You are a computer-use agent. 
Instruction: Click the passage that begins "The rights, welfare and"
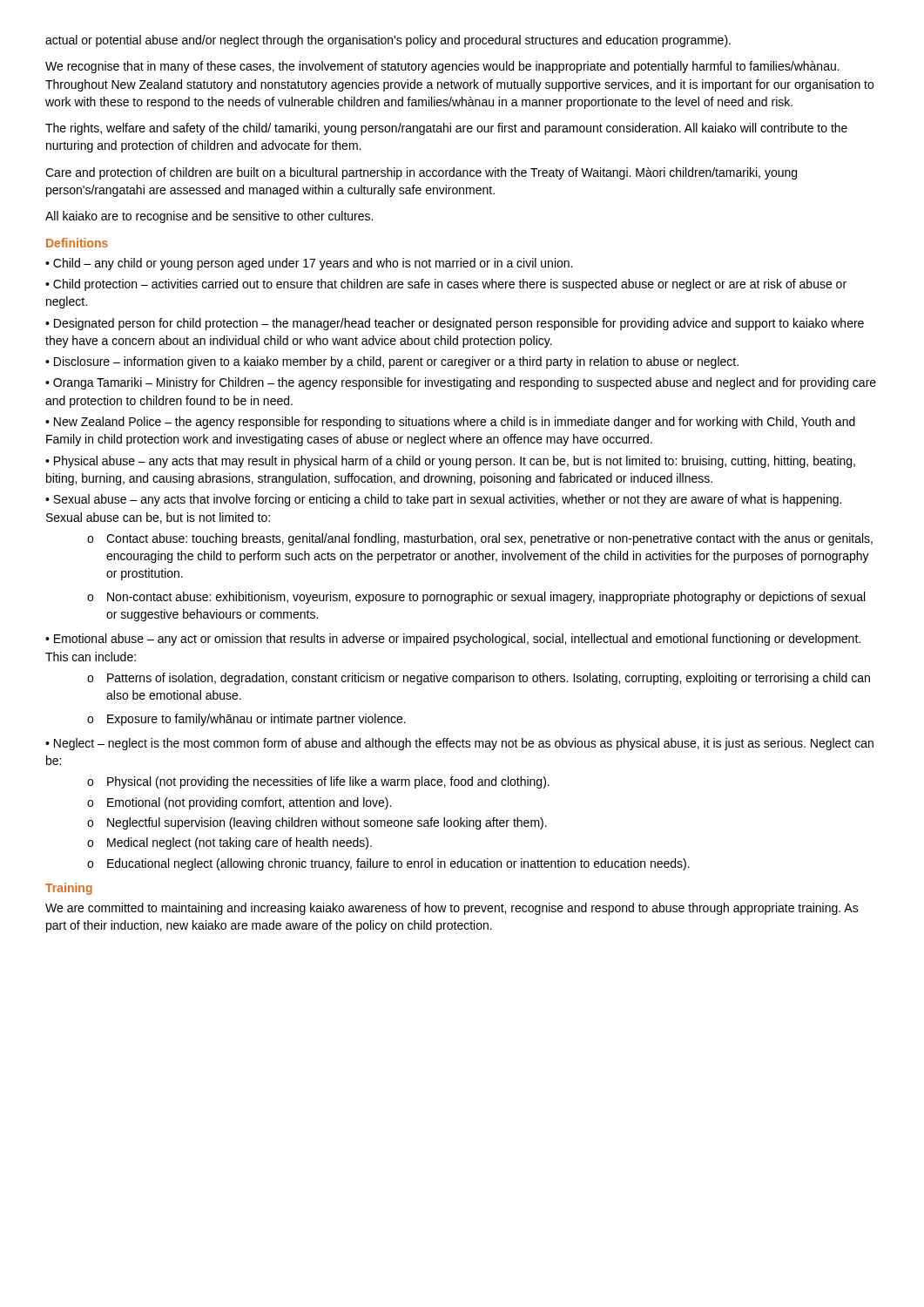pos(446,137)
